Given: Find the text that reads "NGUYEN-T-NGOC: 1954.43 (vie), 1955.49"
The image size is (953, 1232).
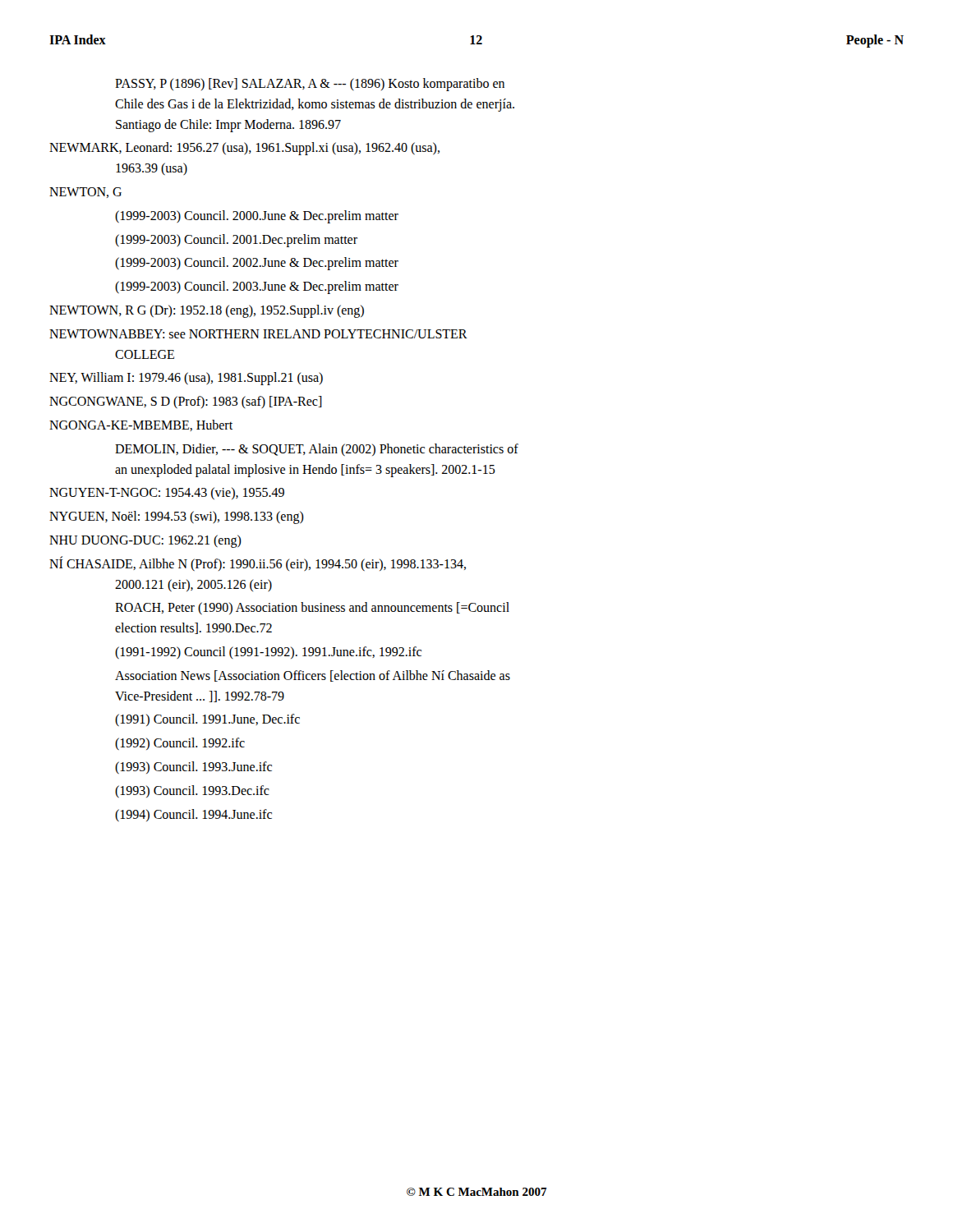Looking at the screenshot, I should (167, 493).
